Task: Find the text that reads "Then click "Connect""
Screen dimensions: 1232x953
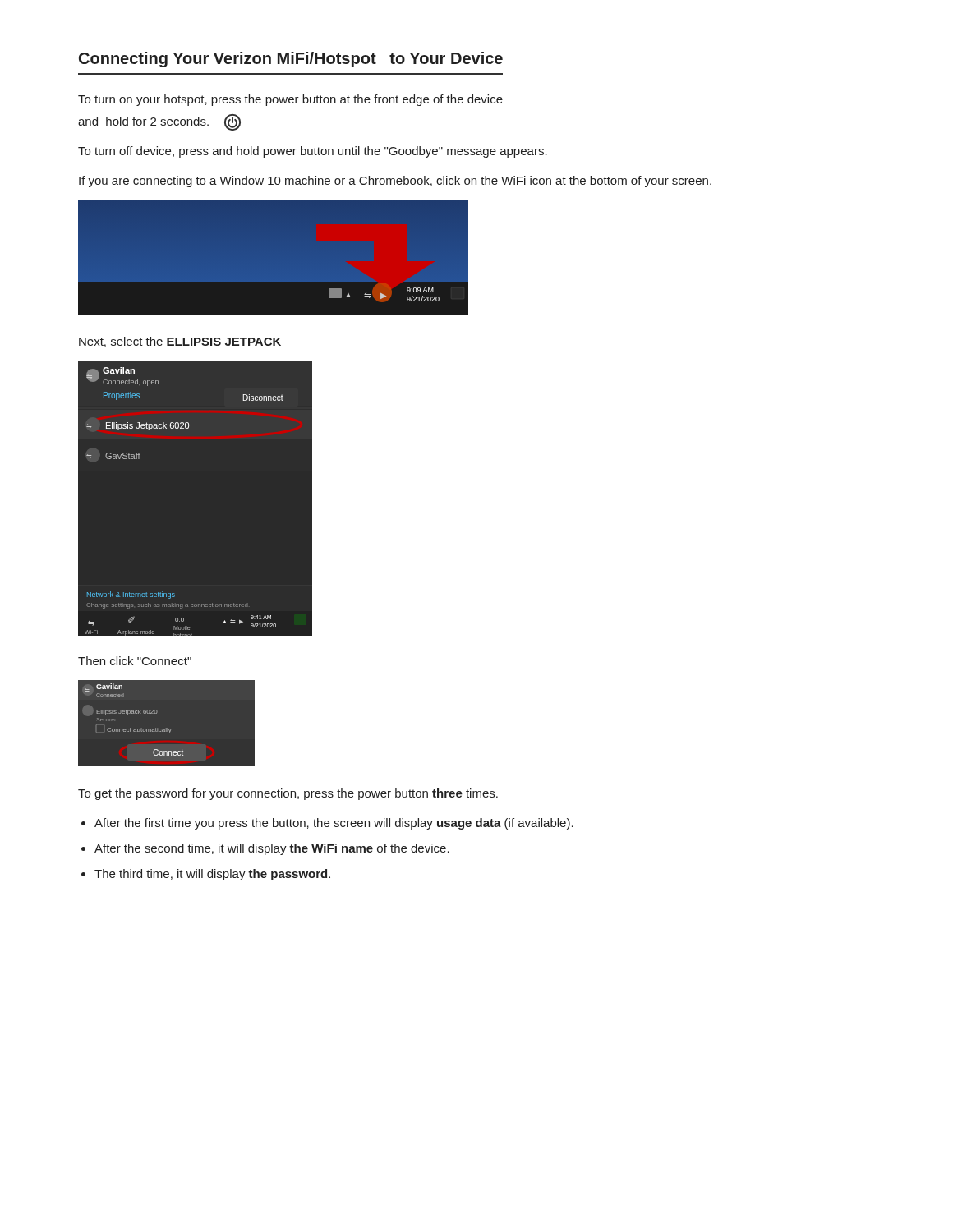Action: click(x=135, y=661)
